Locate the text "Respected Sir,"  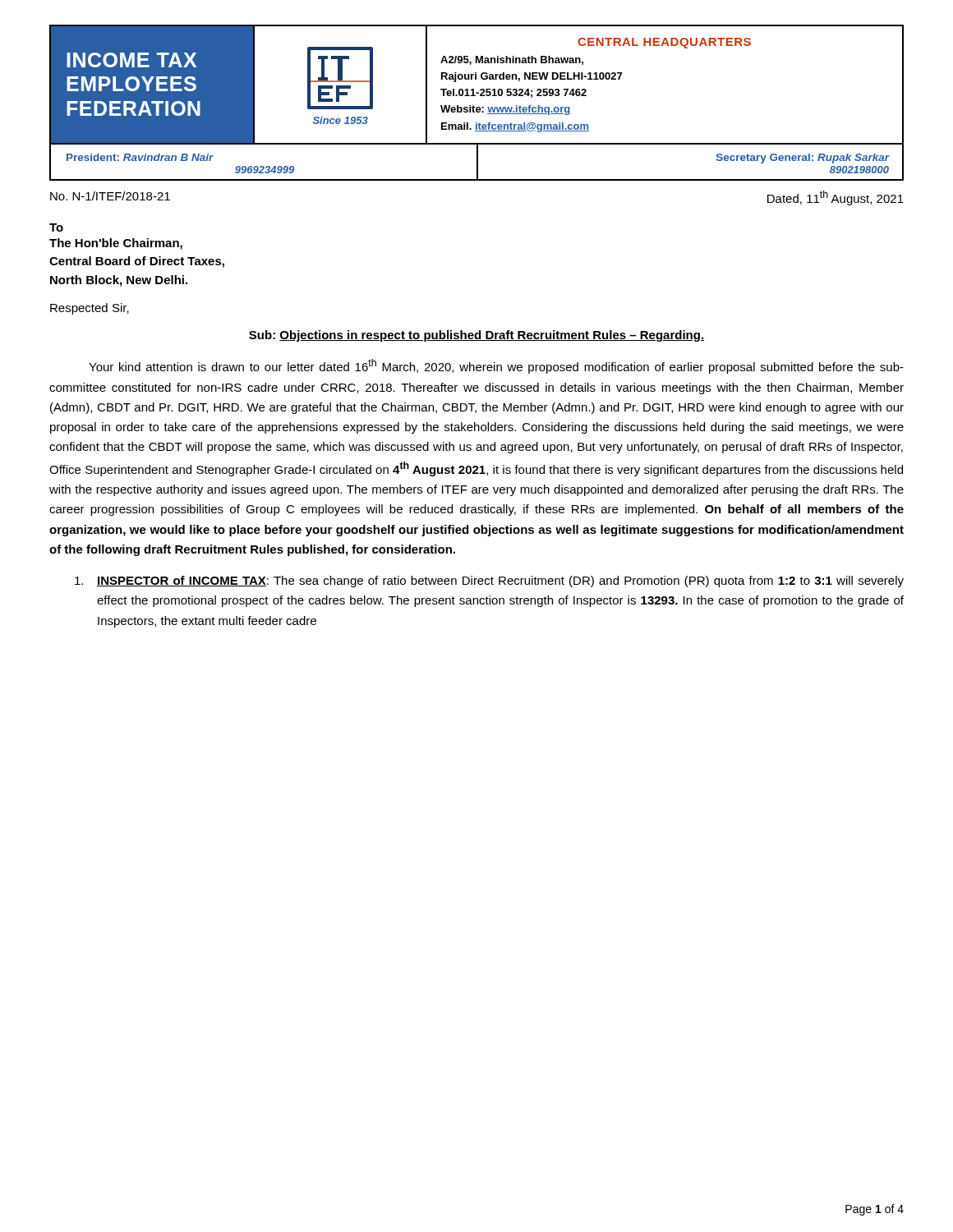click(89, 308)
